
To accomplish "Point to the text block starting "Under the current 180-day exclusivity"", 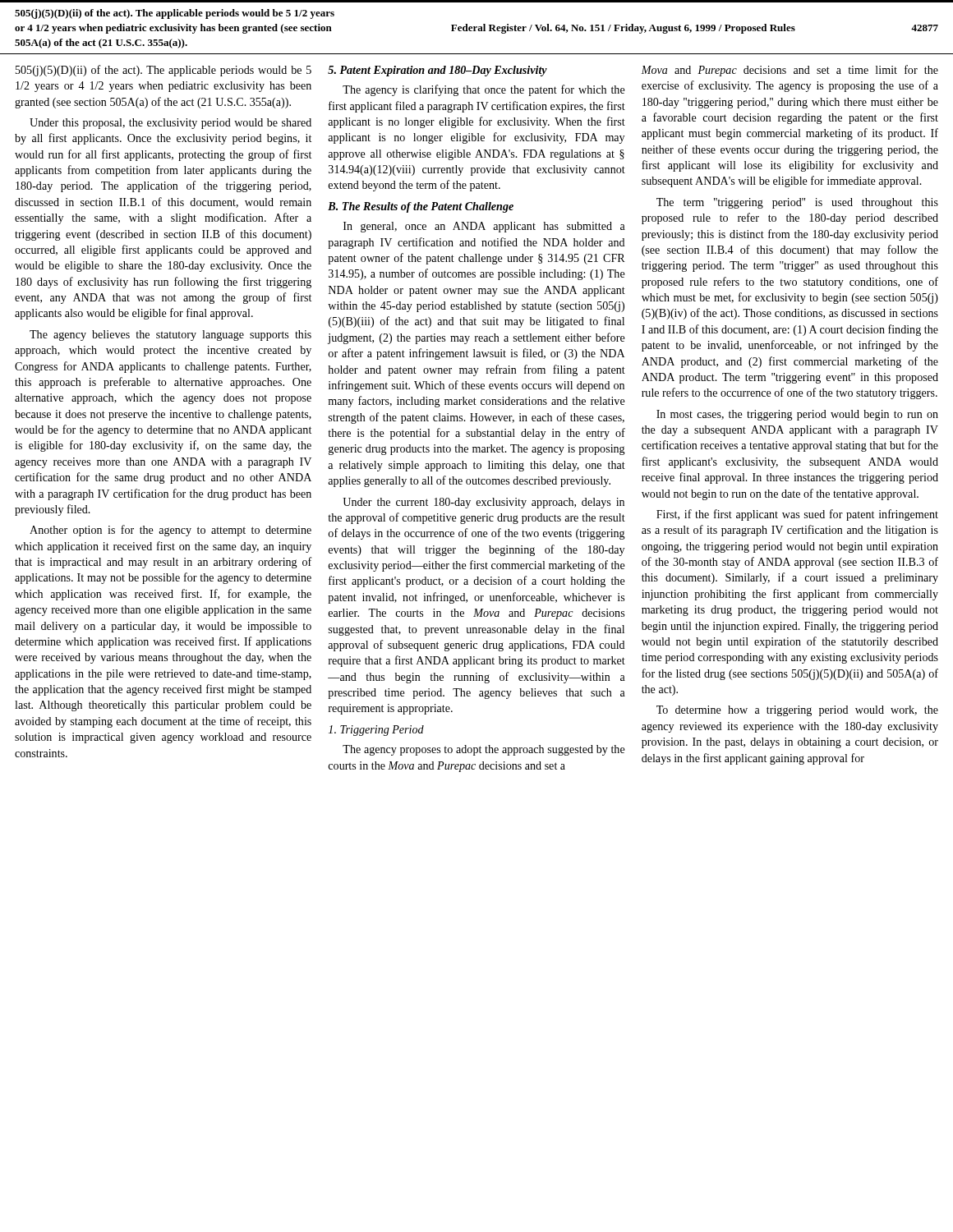I will click(x=476, y=605).
